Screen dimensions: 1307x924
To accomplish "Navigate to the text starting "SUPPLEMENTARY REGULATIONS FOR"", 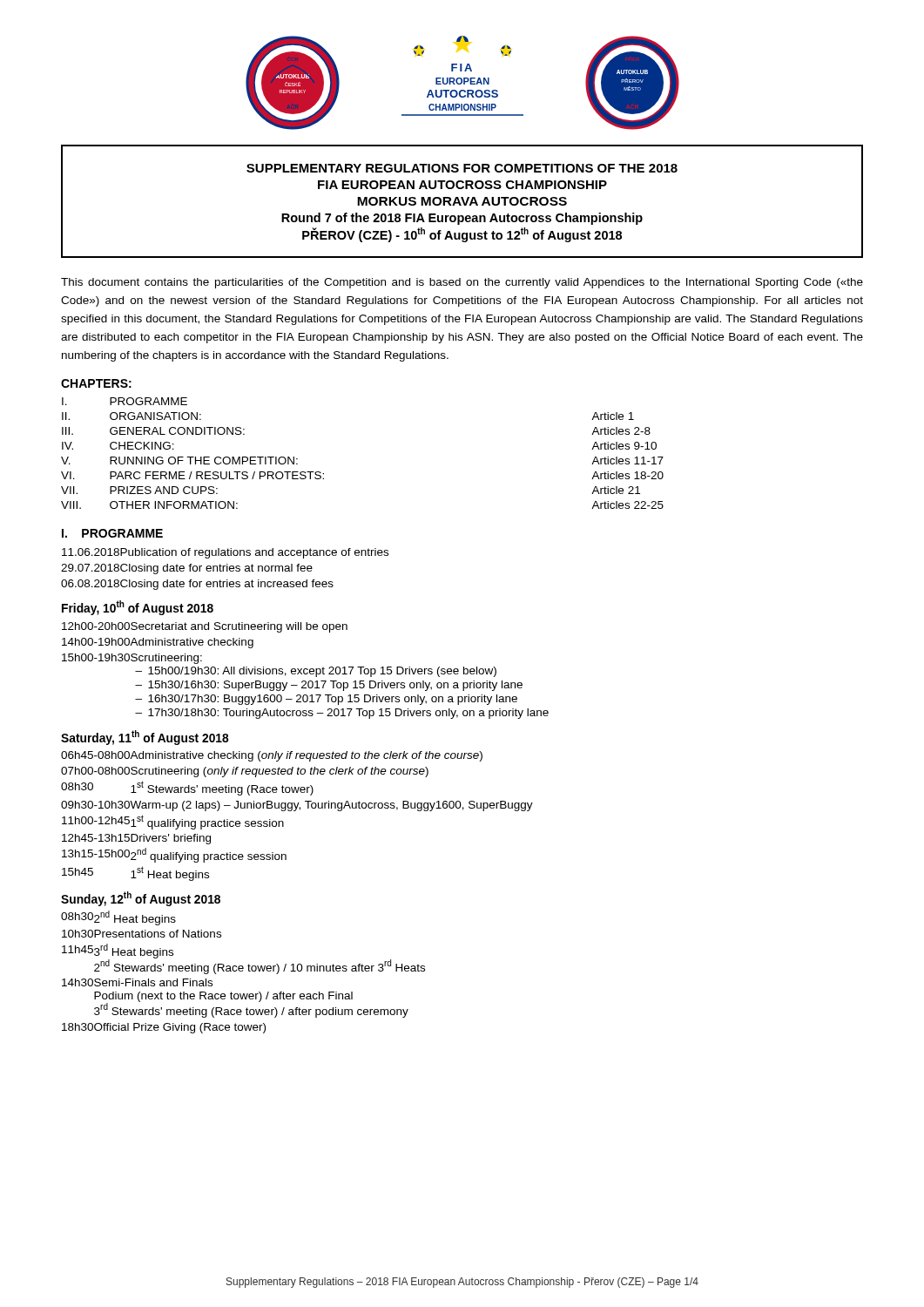I will [x=462, y=201].
